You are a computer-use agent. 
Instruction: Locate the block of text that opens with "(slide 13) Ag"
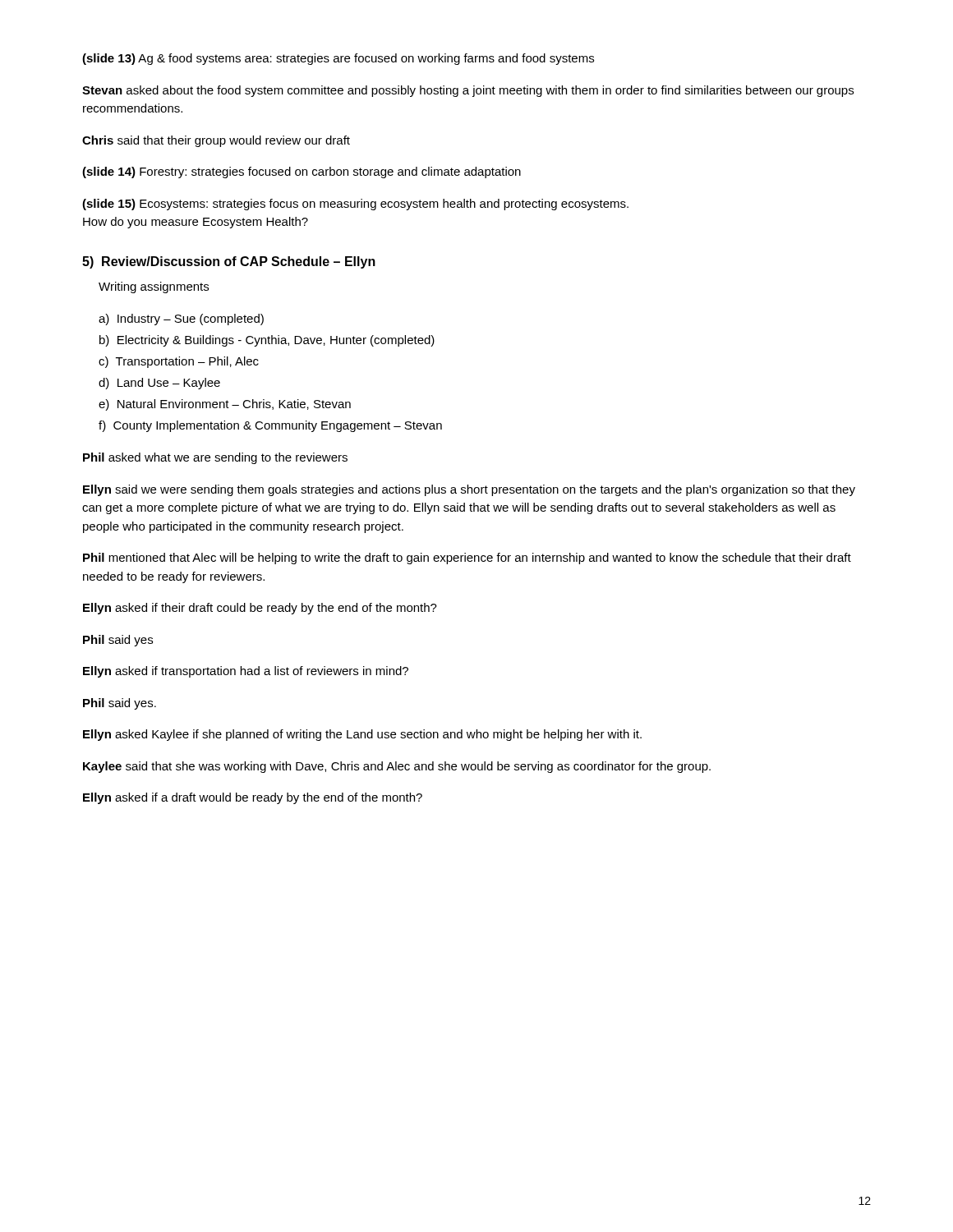338,58
